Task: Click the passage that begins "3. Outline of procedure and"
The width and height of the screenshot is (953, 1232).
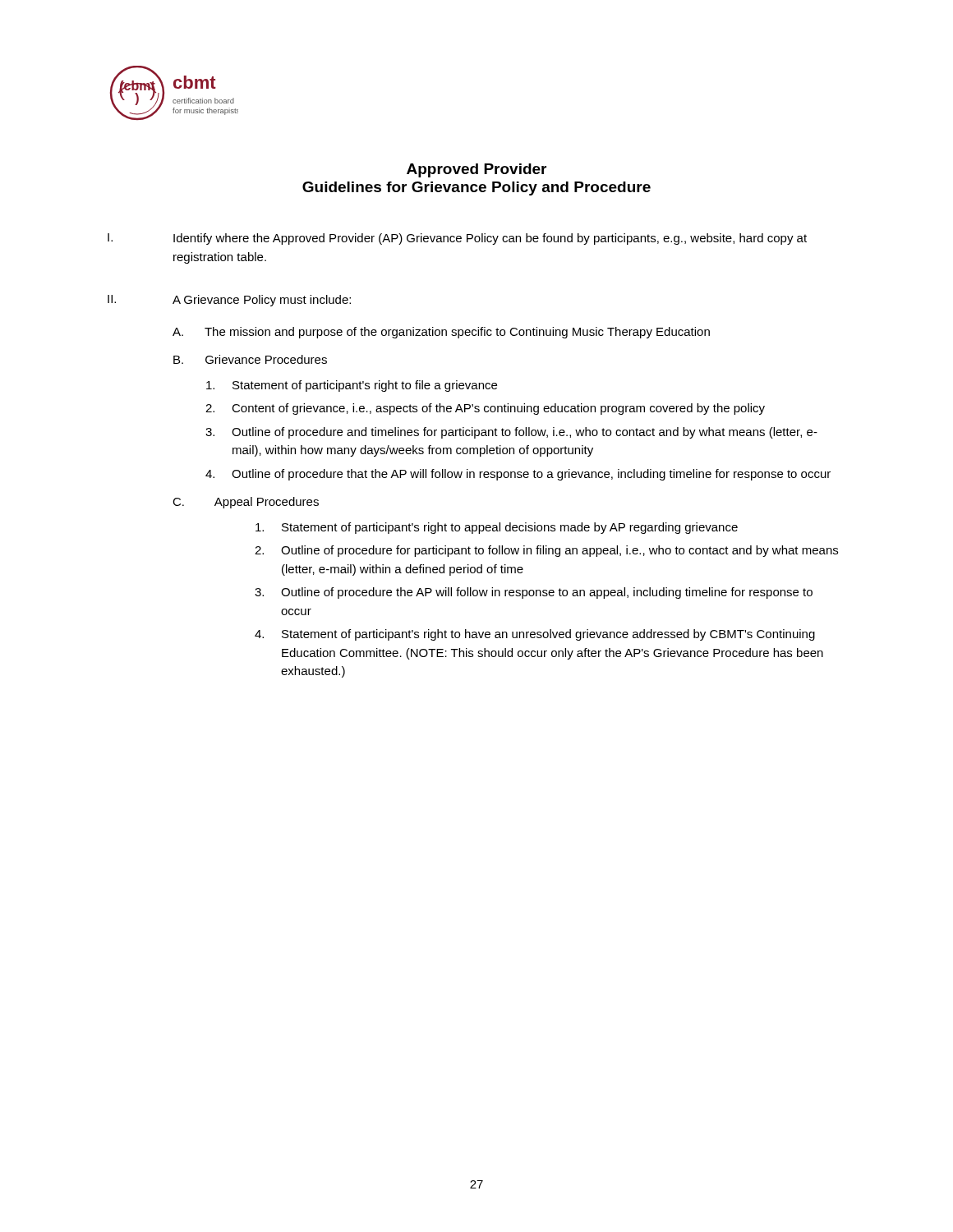Action: click(526, 441)
